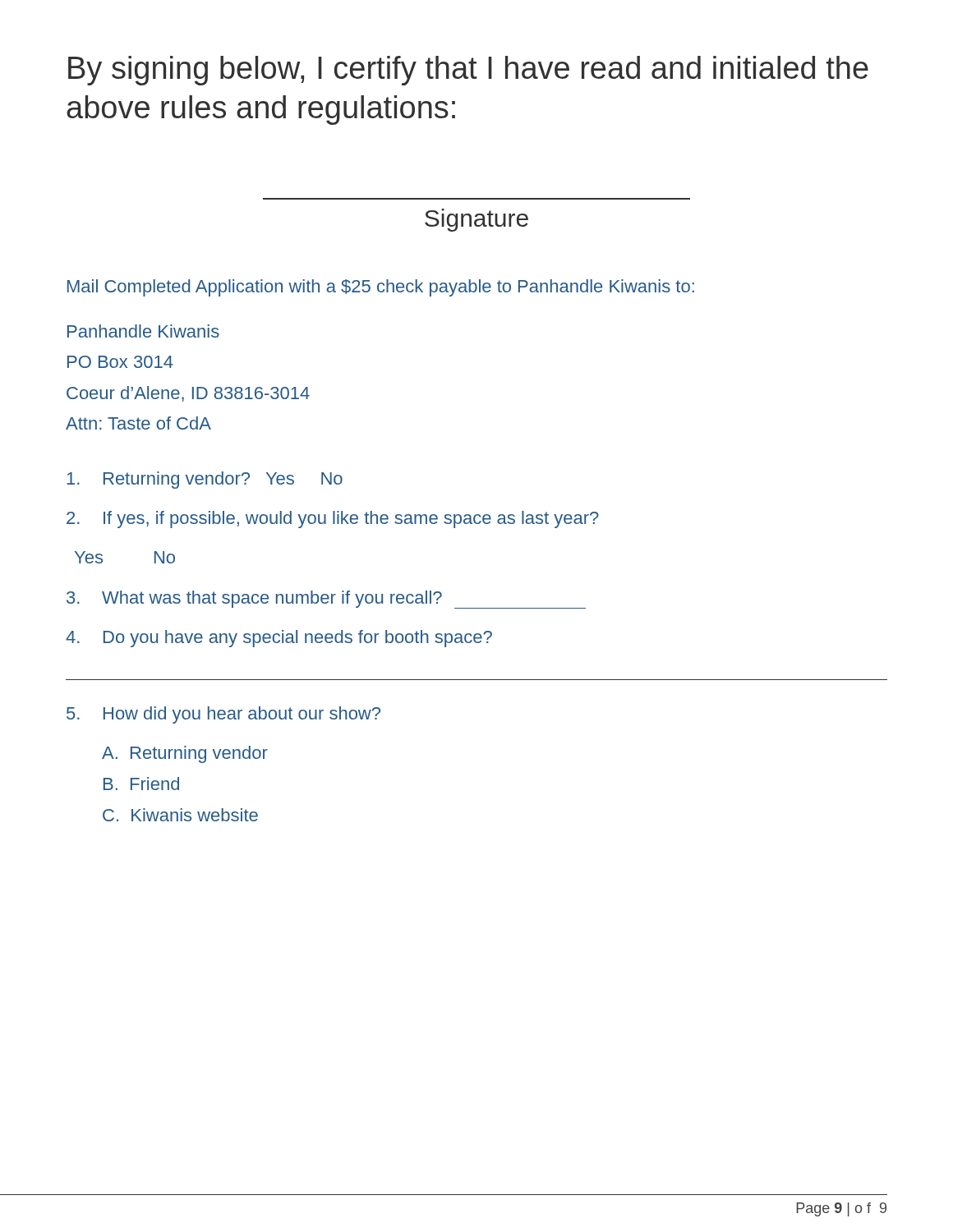
Task: Point to the block starting "5. How did you hear about our show?"
Action: 223,714
